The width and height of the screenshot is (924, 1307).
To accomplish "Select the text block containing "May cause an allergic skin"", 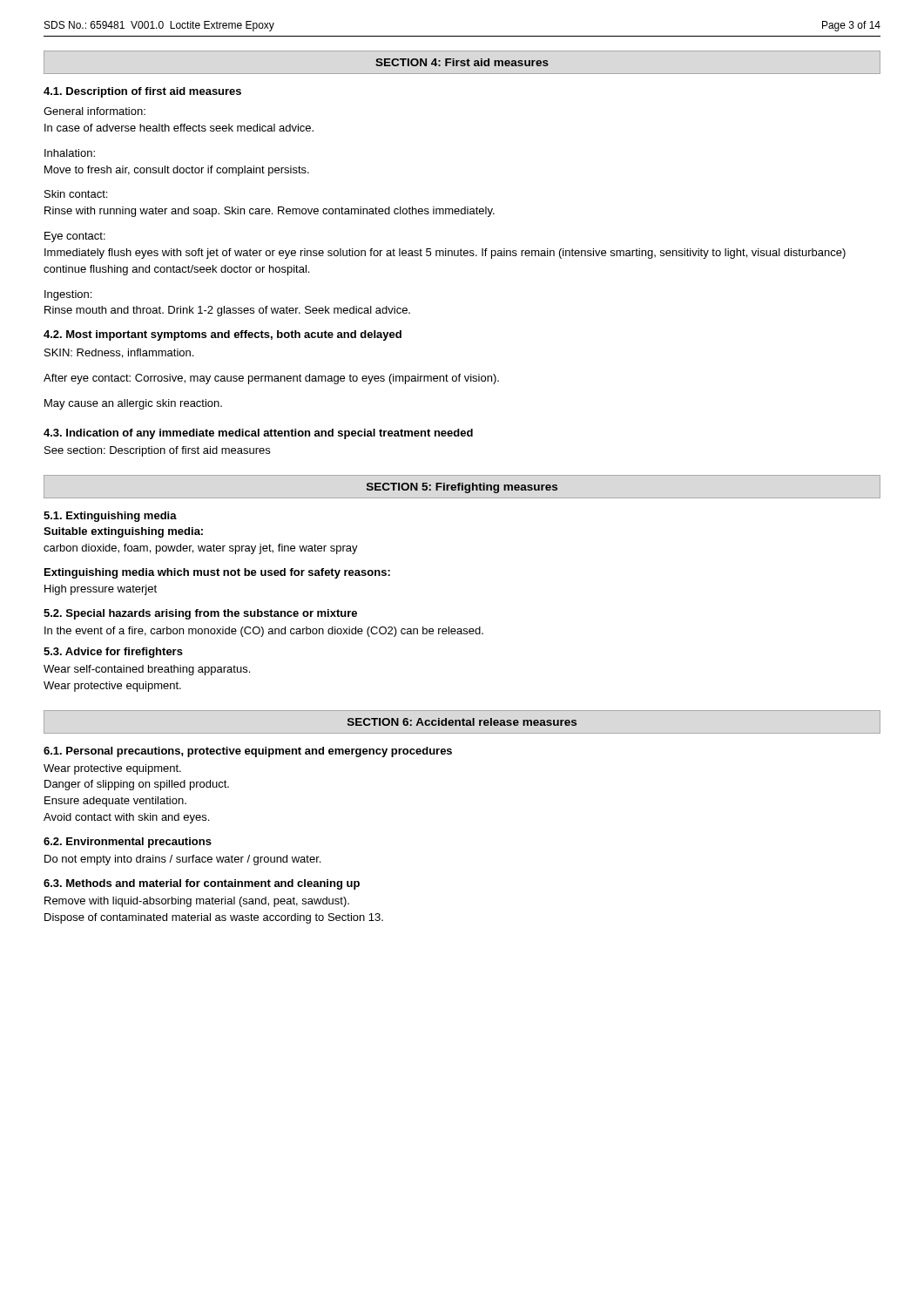I will 133,403.
